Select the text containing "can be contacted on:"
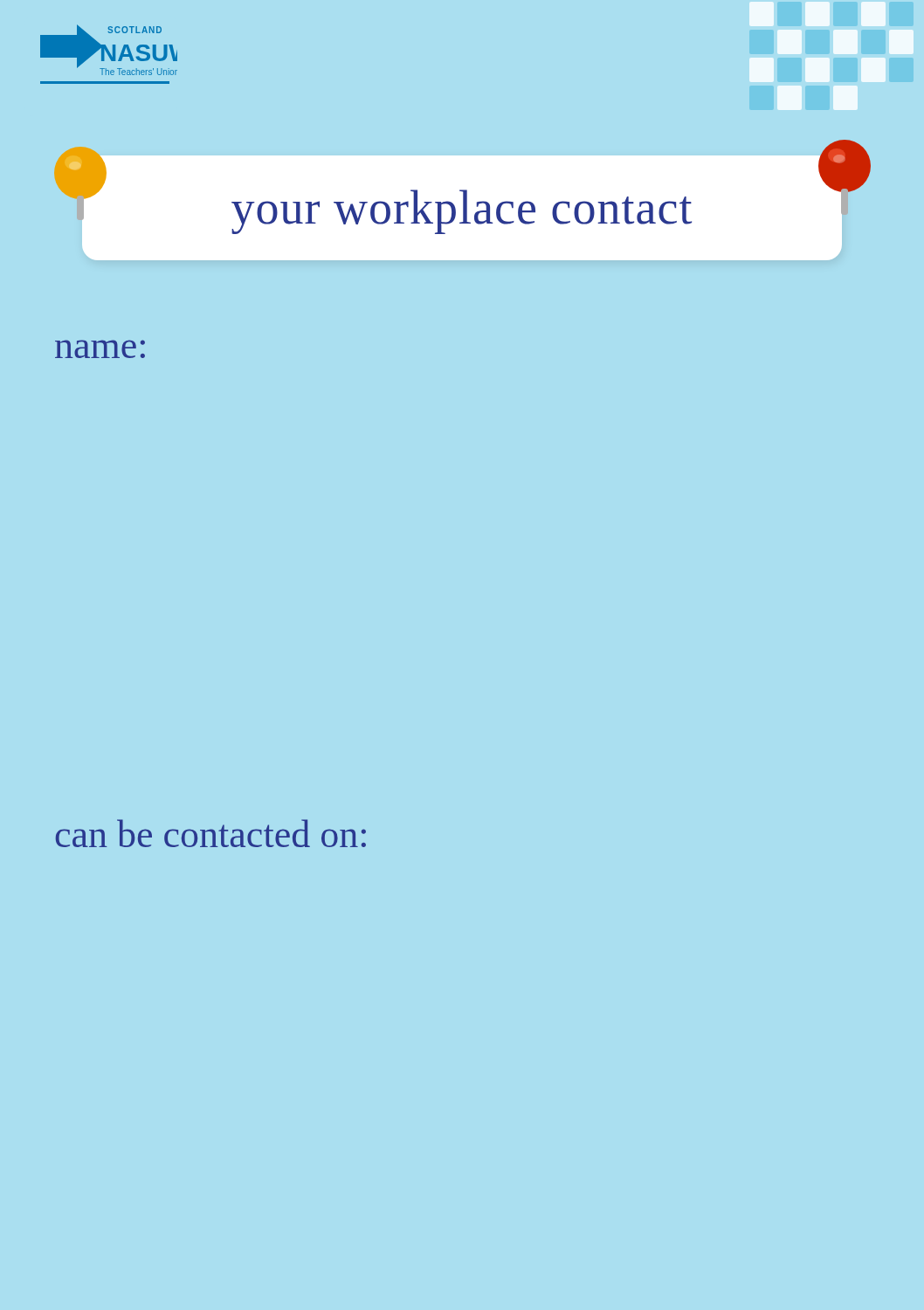Viewport: 924px width, 1310px height. pyautogui.click(x=212, y=834)
